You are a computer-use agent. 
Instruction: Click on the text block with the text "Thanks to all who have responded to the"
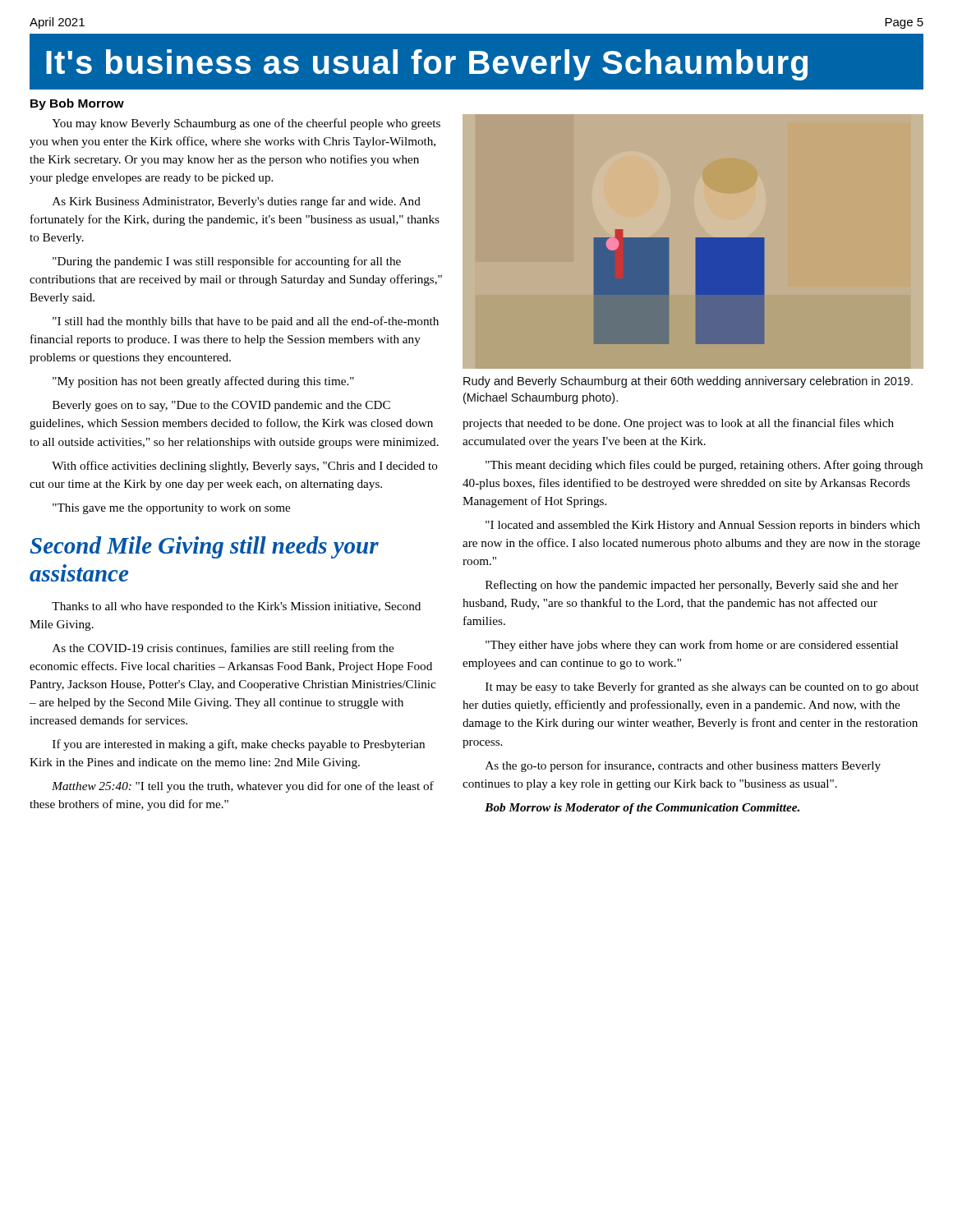coord(237,705)
